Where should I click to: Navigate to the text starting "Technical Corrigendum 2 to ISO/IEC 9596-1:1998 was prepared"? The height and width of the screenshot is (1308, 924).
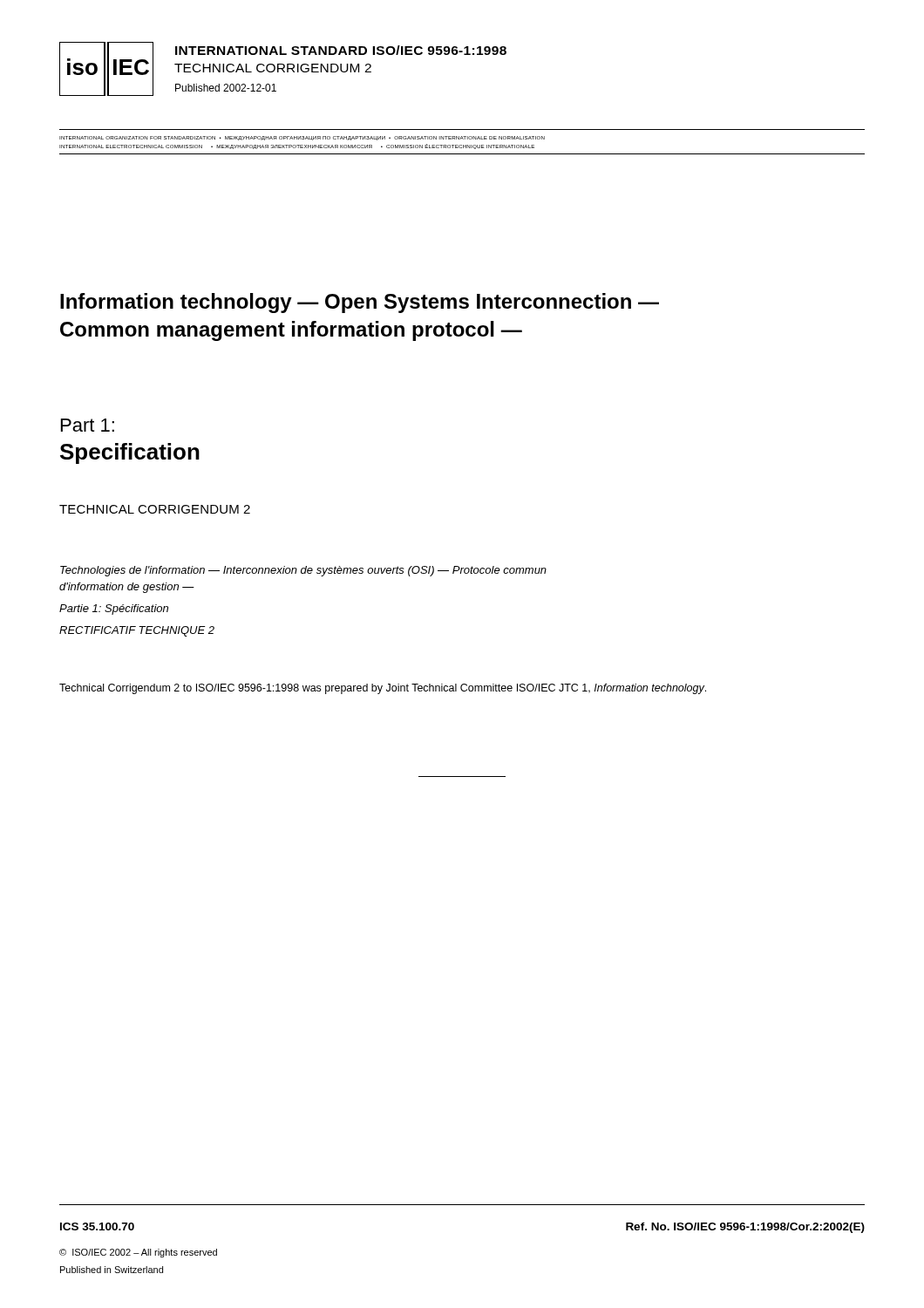click(462, 688)
